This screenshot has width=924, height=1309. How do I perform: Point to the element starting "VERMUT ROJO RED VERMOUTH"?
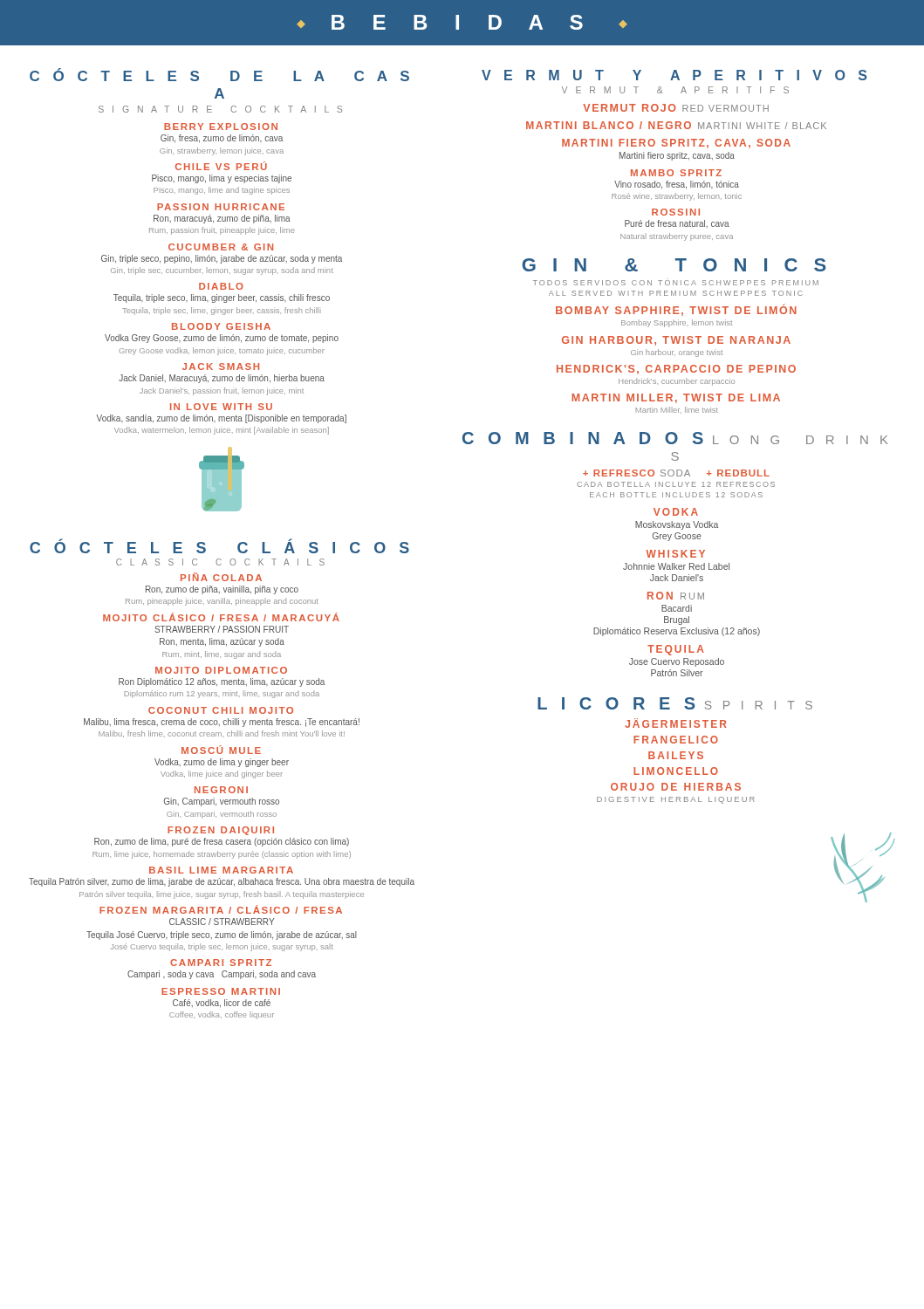click(x=677, y=108)
